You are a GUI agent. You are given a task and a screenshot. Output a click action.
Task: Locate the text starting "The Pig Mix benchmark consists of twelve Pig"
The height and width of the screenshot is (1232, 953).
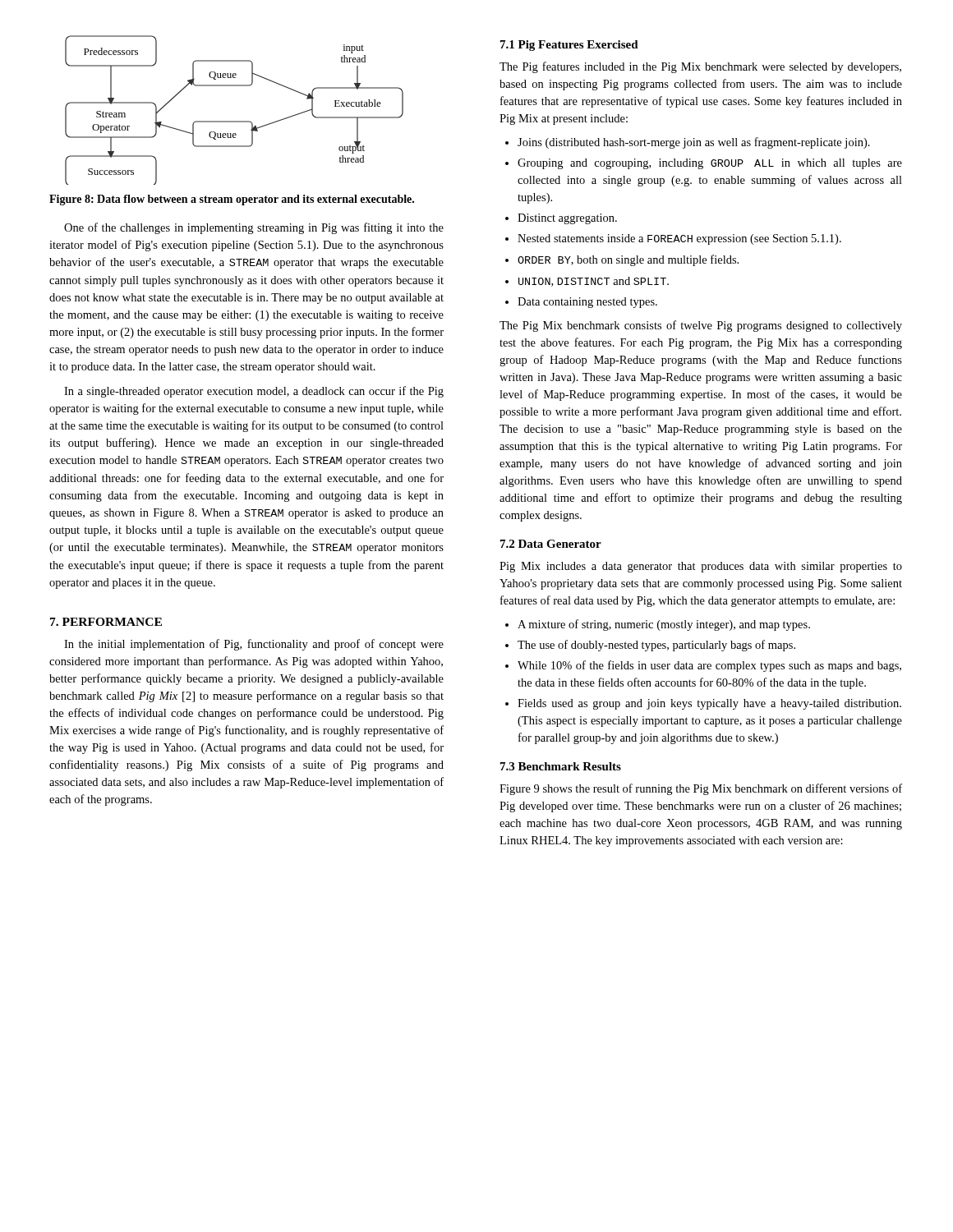click(x=701, y=421)
